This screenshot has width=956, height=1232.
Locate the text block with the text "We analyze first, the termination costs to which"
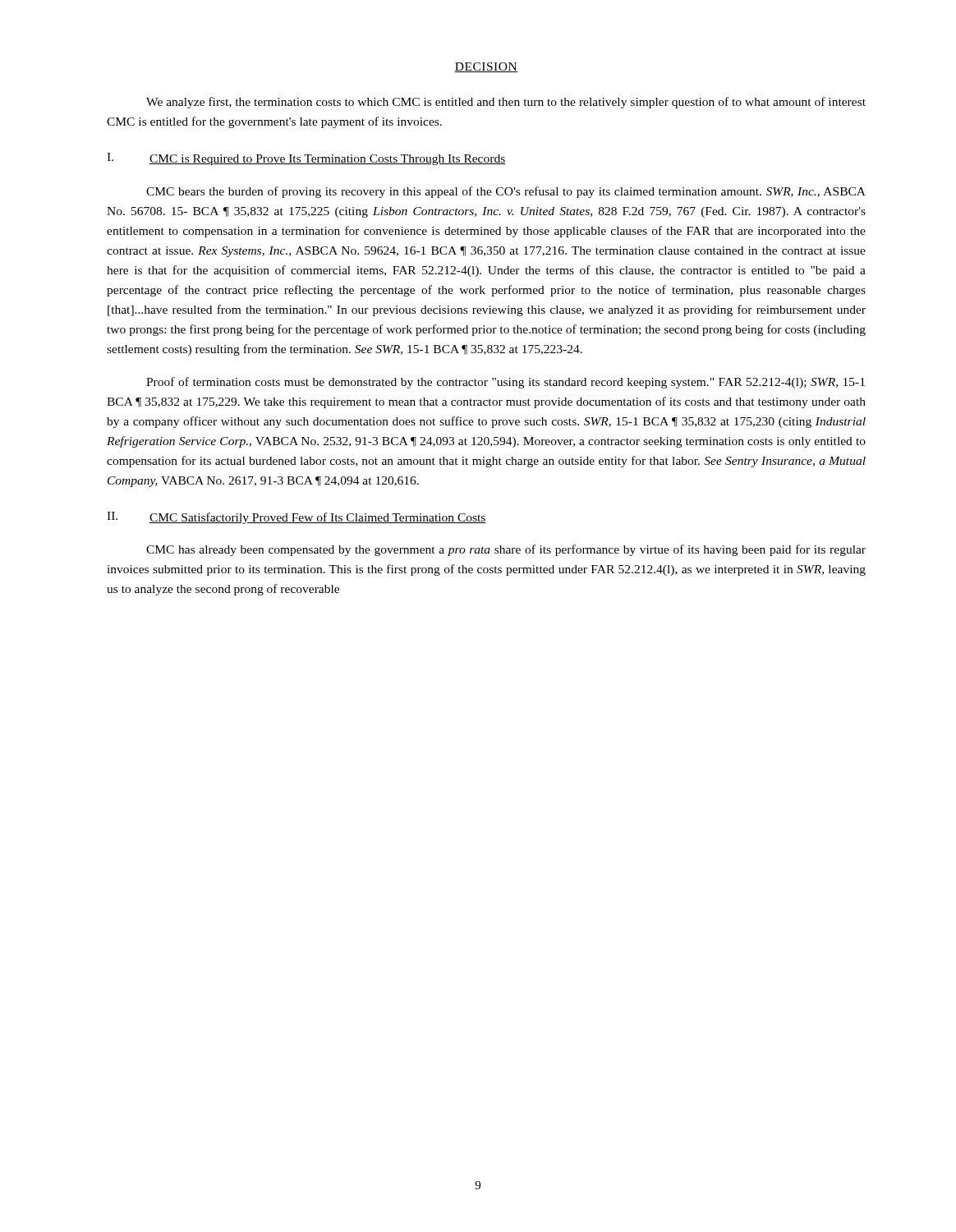[x=486, y=111]
